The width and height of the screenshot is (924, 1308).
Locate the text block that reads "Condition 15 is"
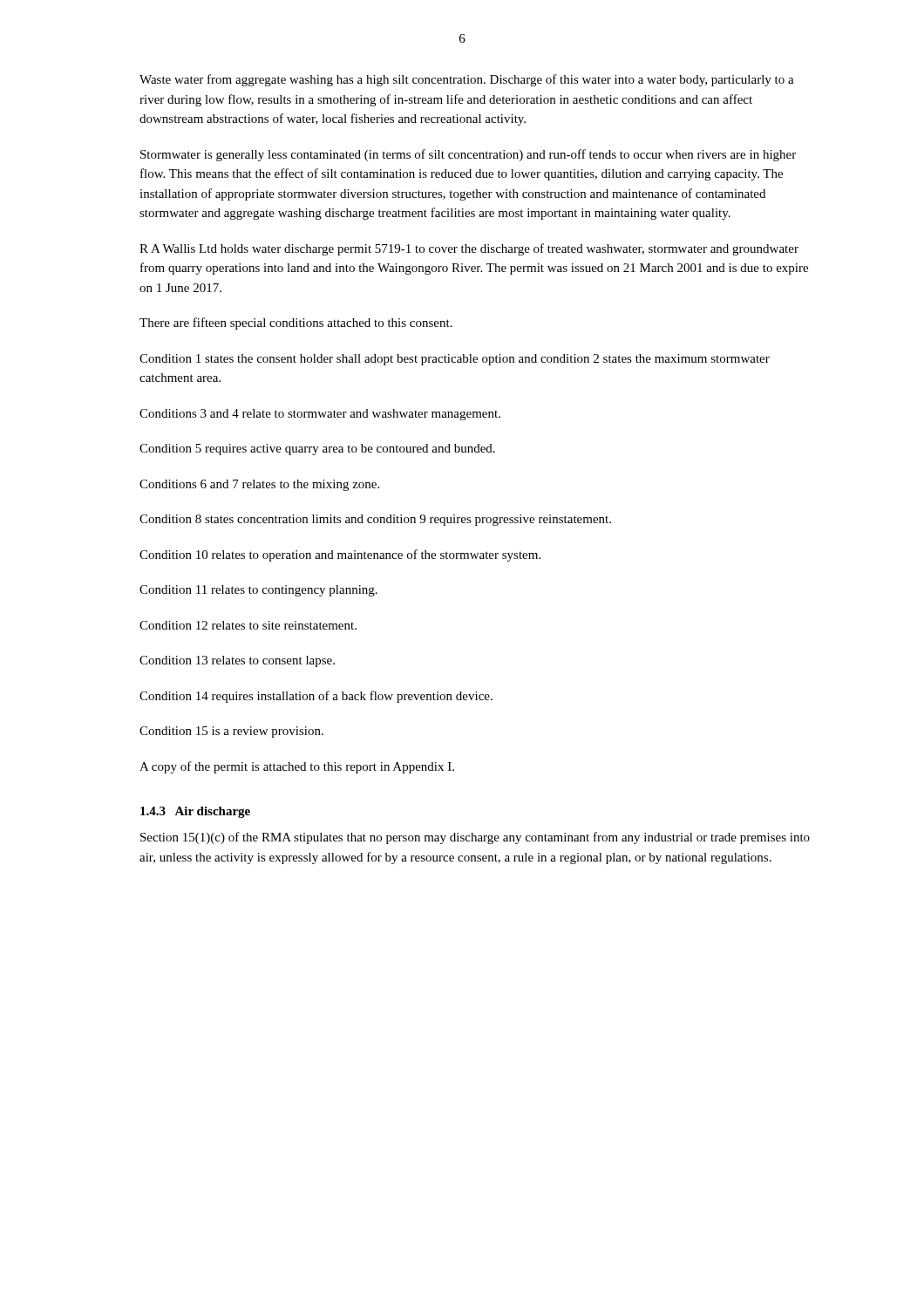[232, 731]
